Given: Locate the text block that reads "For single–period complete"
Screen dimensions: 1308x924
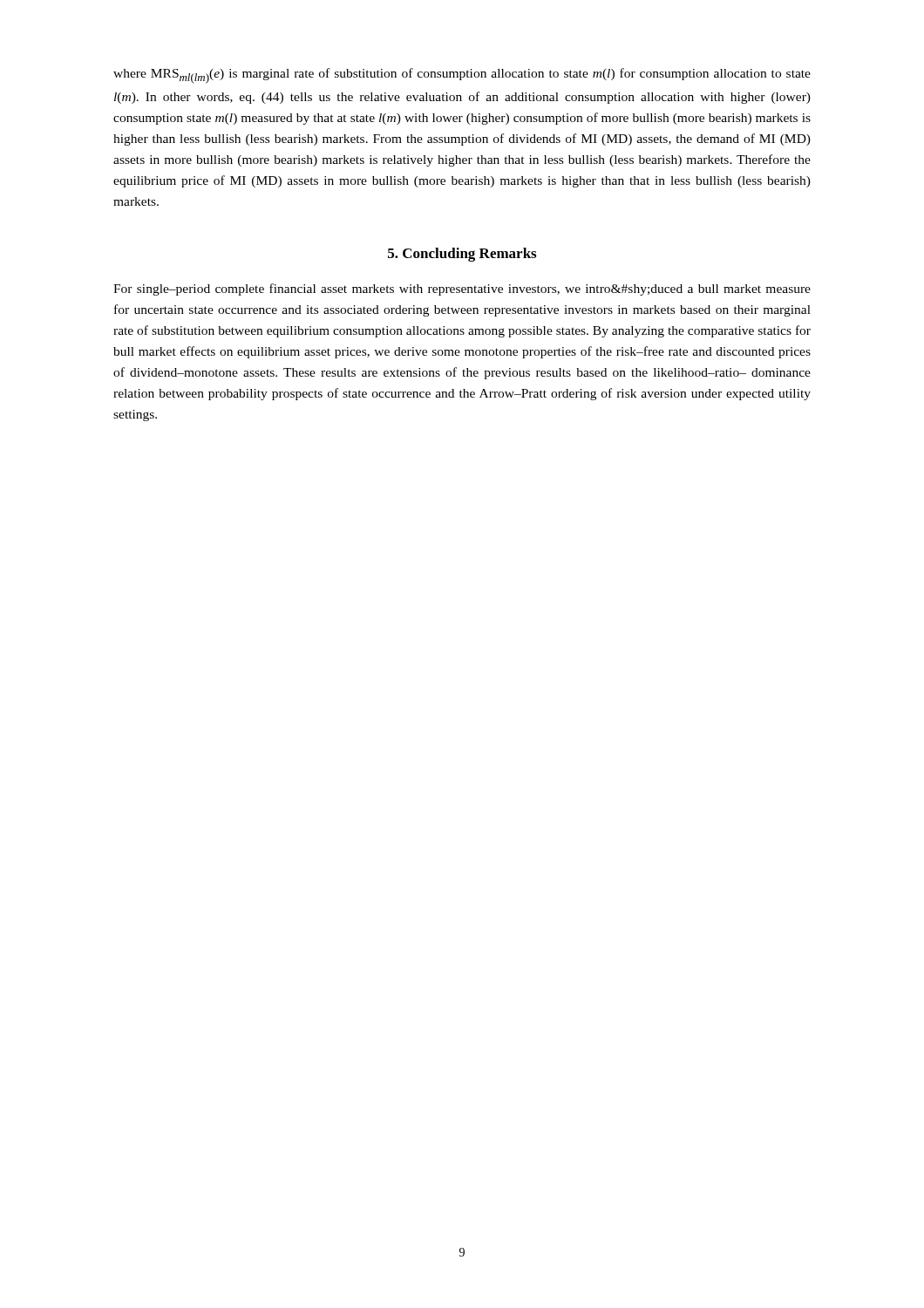Looking at the screenshot, I should (x=462, y=351).
